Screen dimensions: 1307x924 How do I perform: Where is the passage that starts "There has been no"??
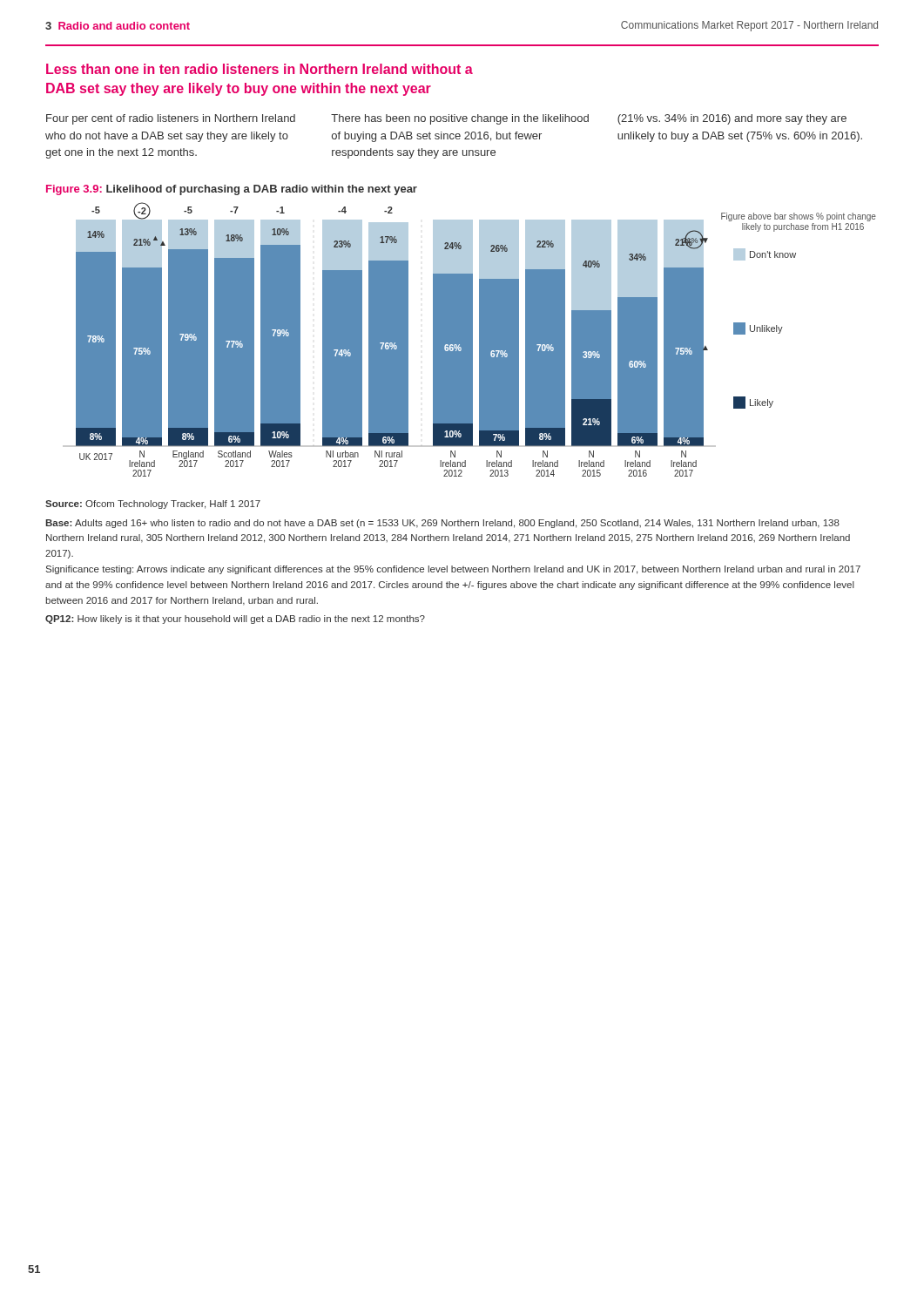(460, 135)
